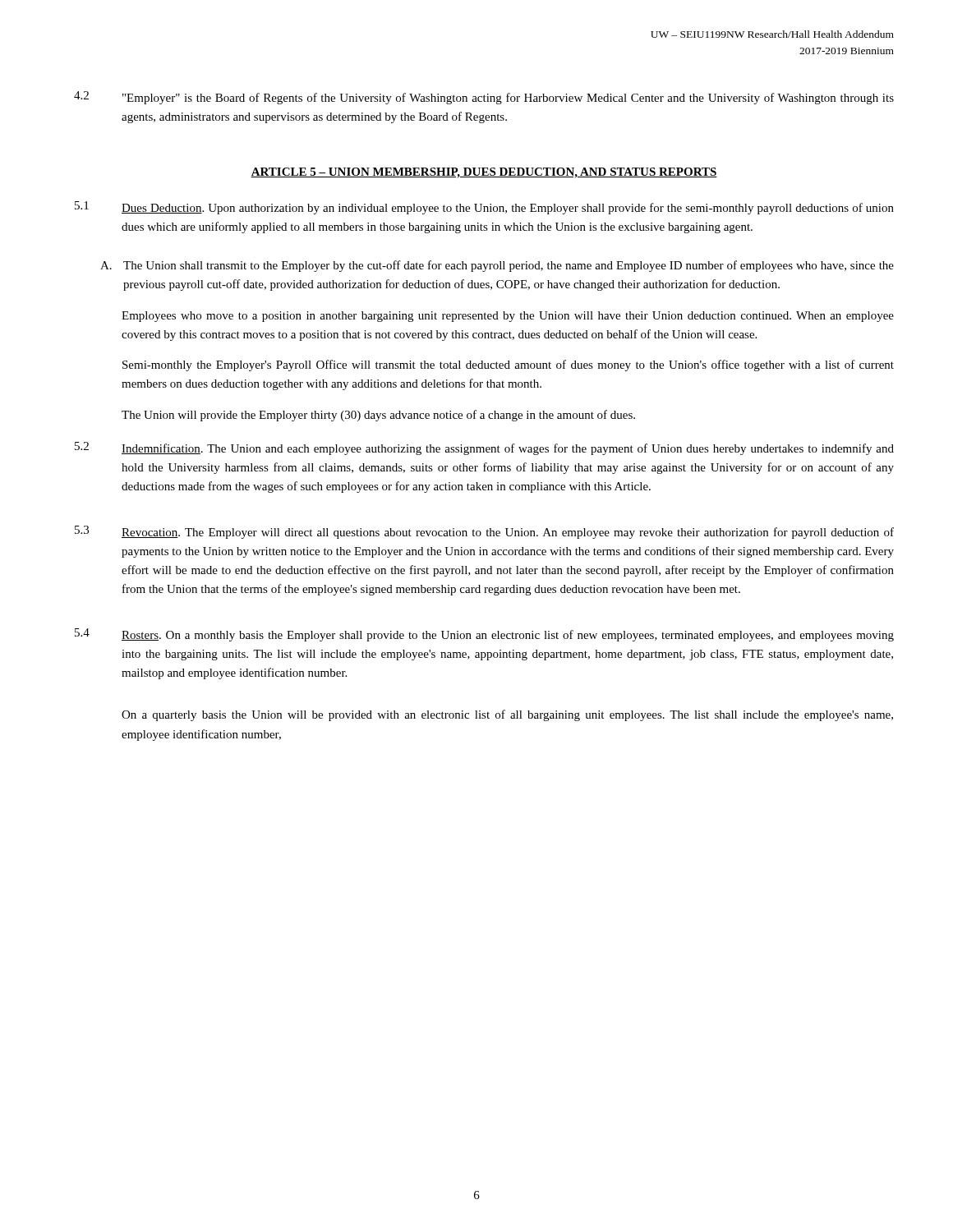Click on the text block containing "1 Dues Deduction. Upon authorization by"
The width and height of the screenshot is (953, 1232).
[x=484, y=223]
